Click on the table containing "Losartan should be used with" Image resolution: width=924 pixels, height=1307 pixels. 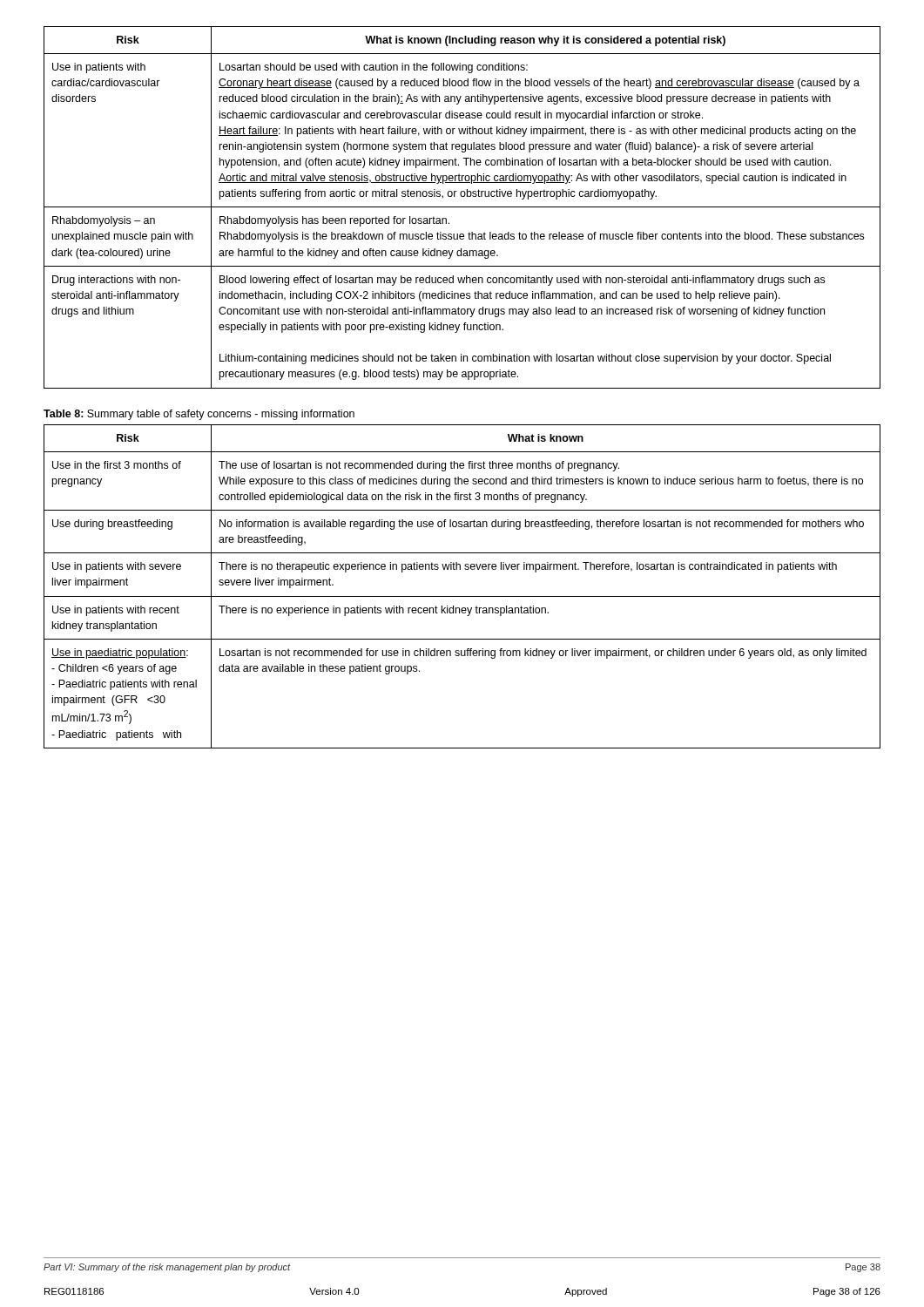pos(462,207)
